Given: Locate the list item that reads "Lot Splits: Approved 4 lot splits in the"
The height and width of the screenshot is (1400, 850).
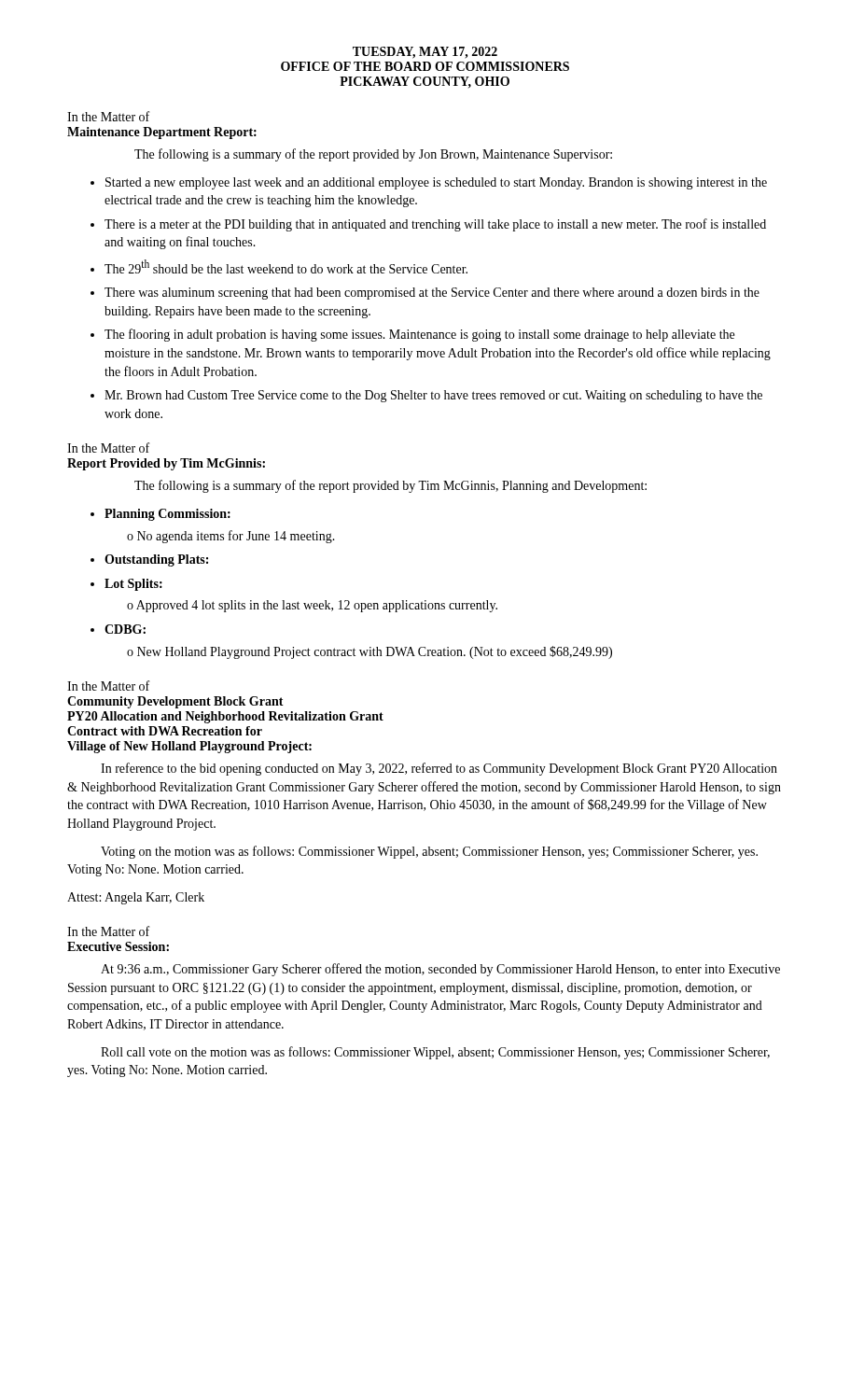Looking at the screenshot, I should point(444,596).
